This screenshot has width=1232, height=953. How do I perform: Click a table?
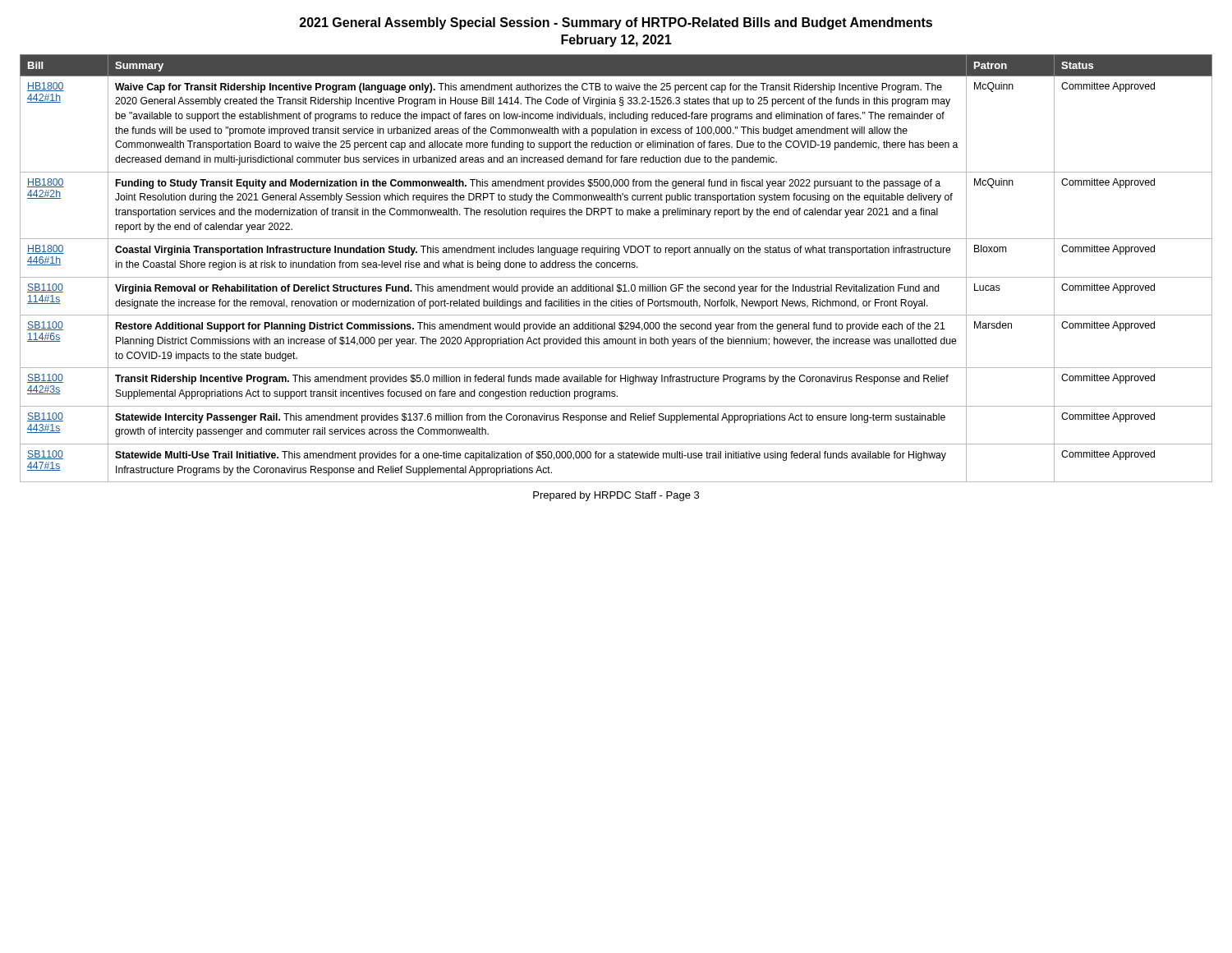tap(616, 268)
